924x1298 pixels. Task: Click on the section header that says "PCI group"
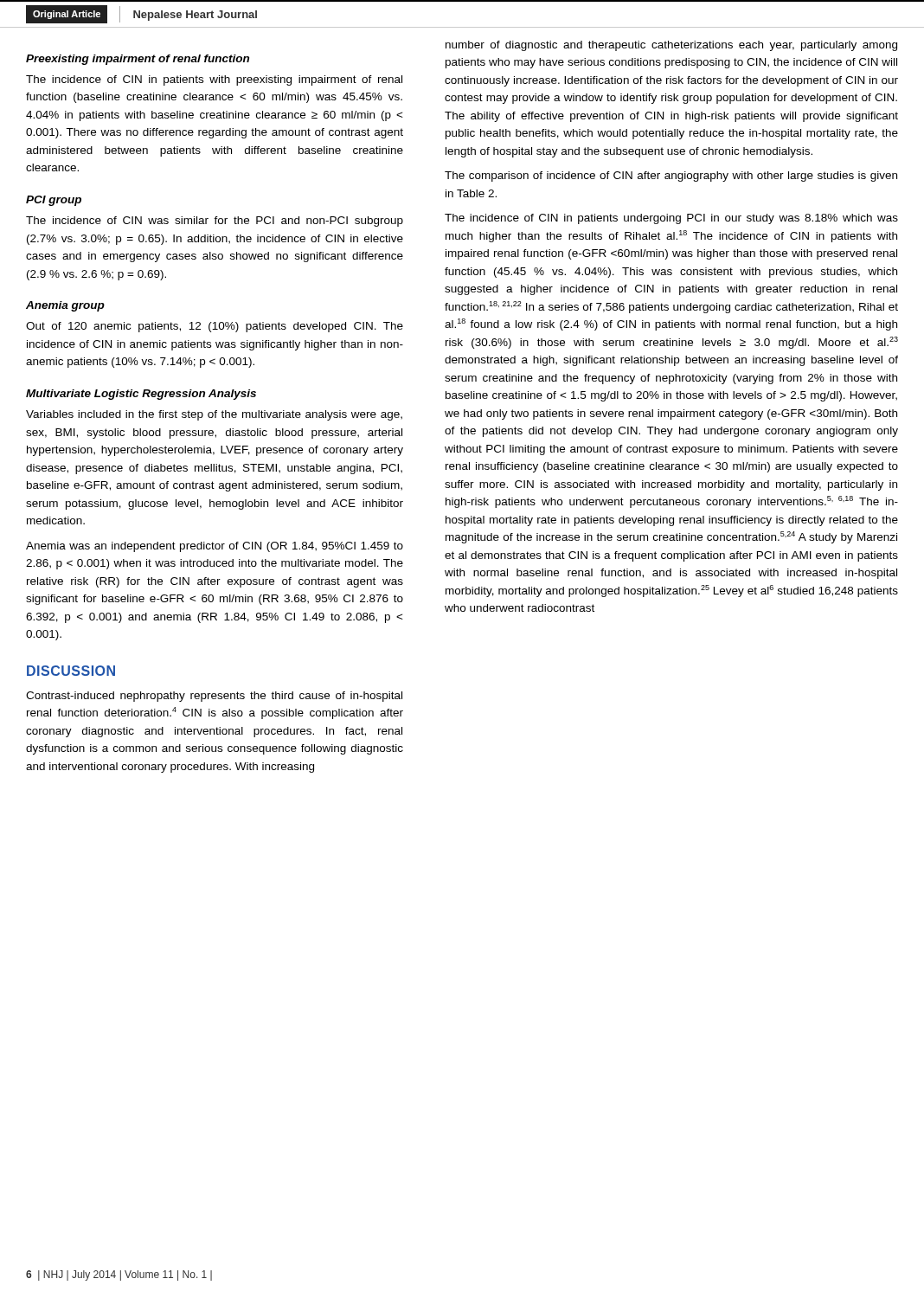pos(54,199)
